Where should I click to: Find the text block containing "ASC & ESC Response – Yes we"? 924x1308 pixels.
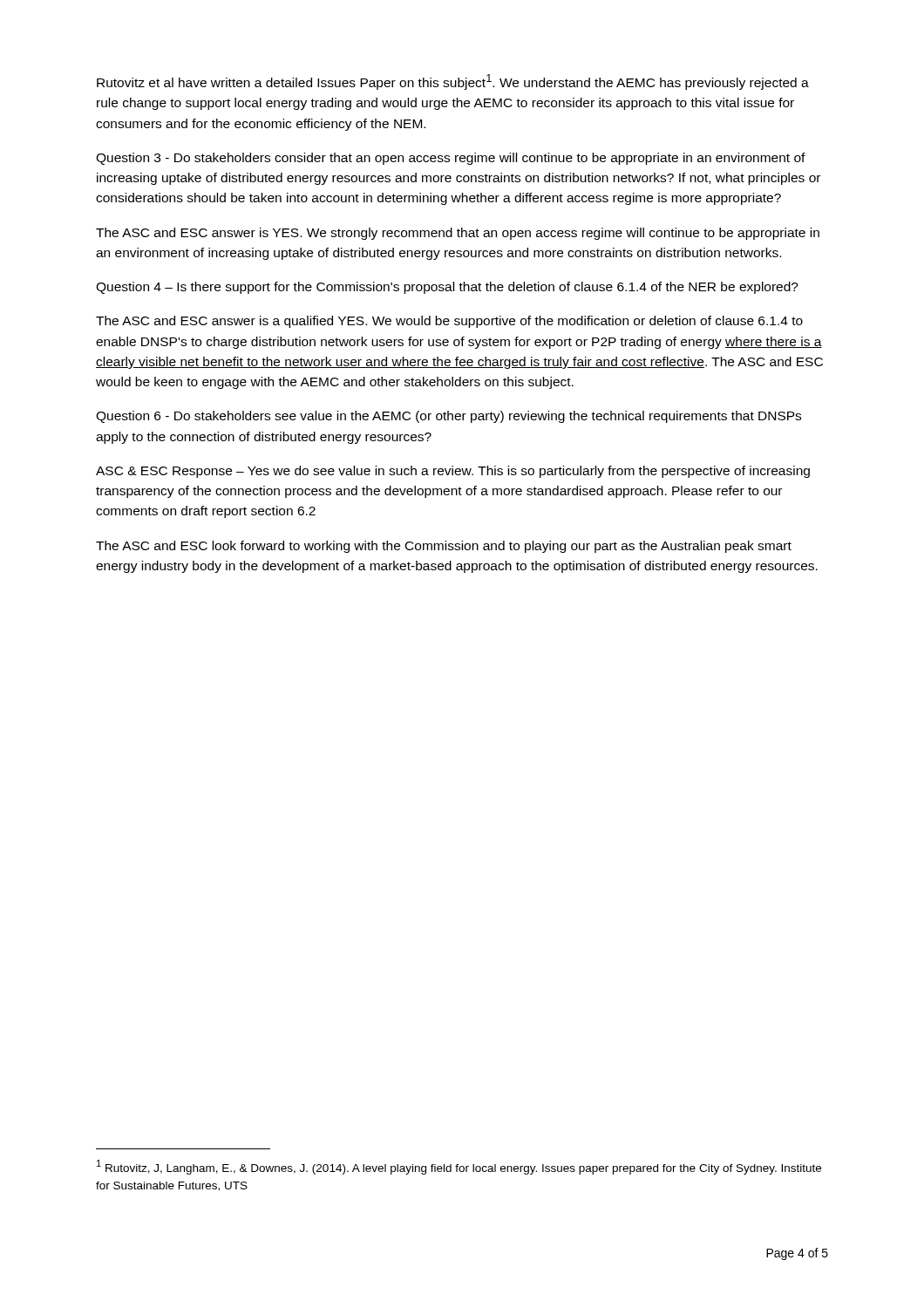tap(453, 491)
